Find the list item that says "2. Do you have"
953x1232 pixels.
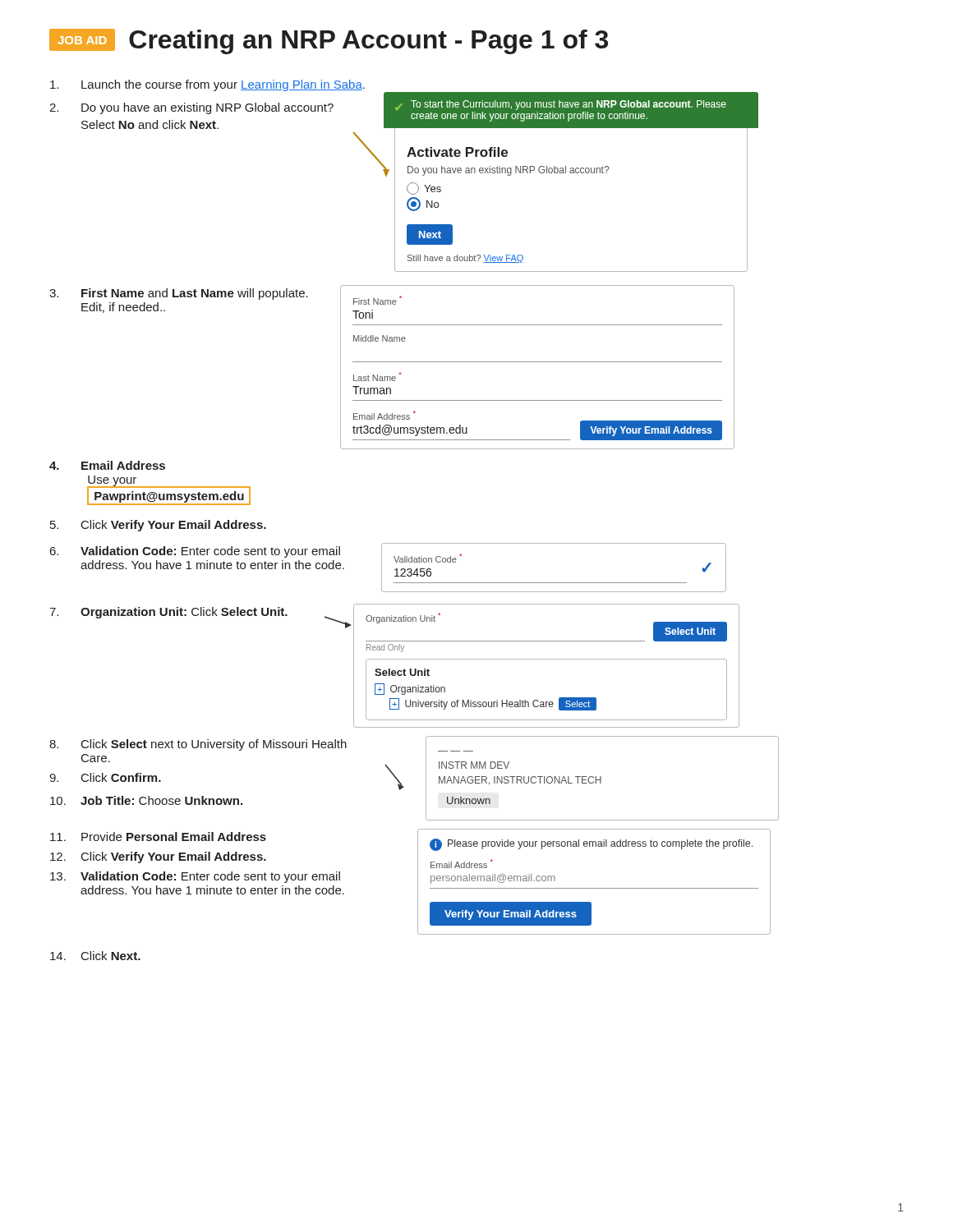tap(197, 107)
